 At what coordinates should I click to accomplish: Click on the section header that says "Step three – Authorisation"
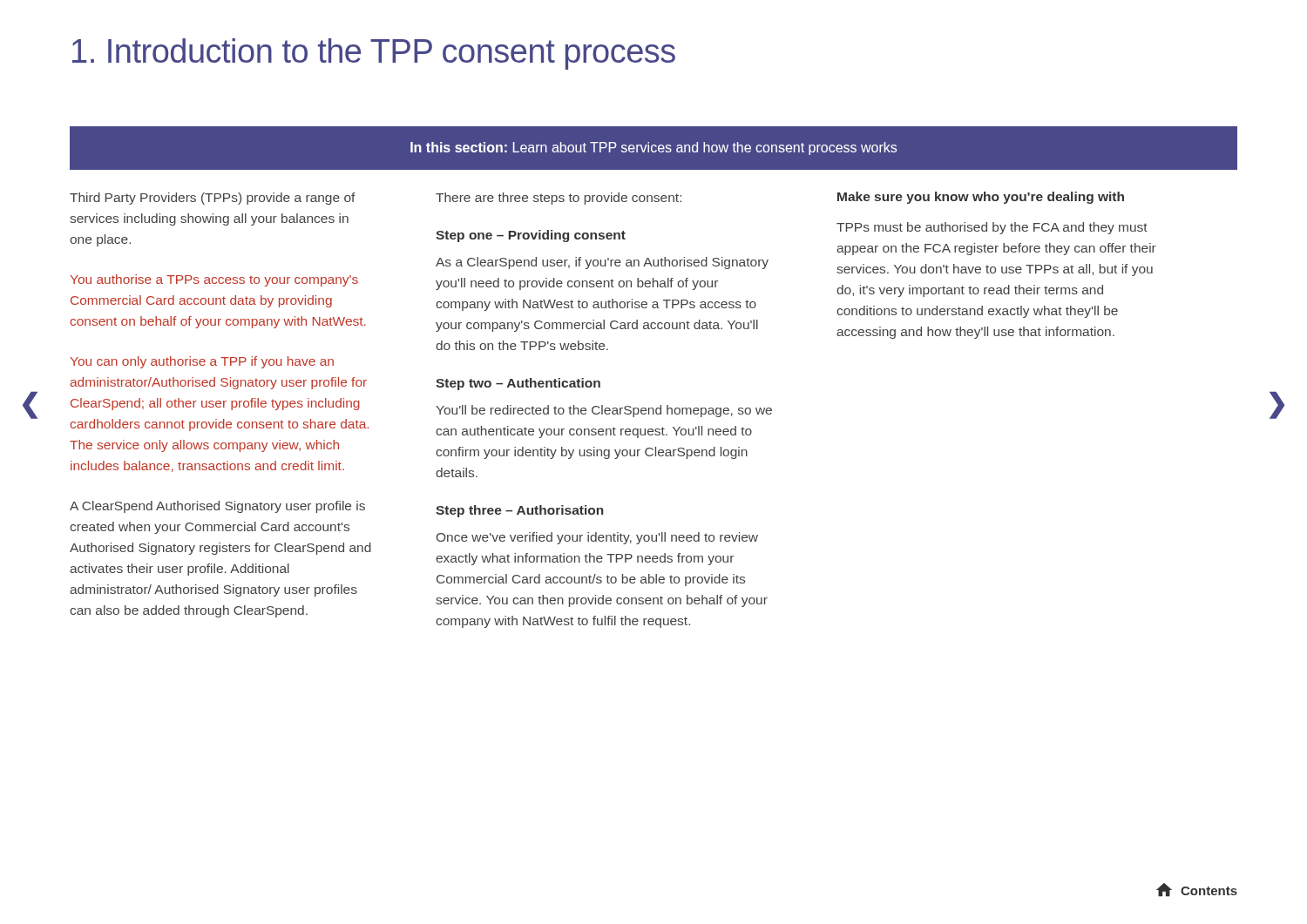[x=520, y=510]
